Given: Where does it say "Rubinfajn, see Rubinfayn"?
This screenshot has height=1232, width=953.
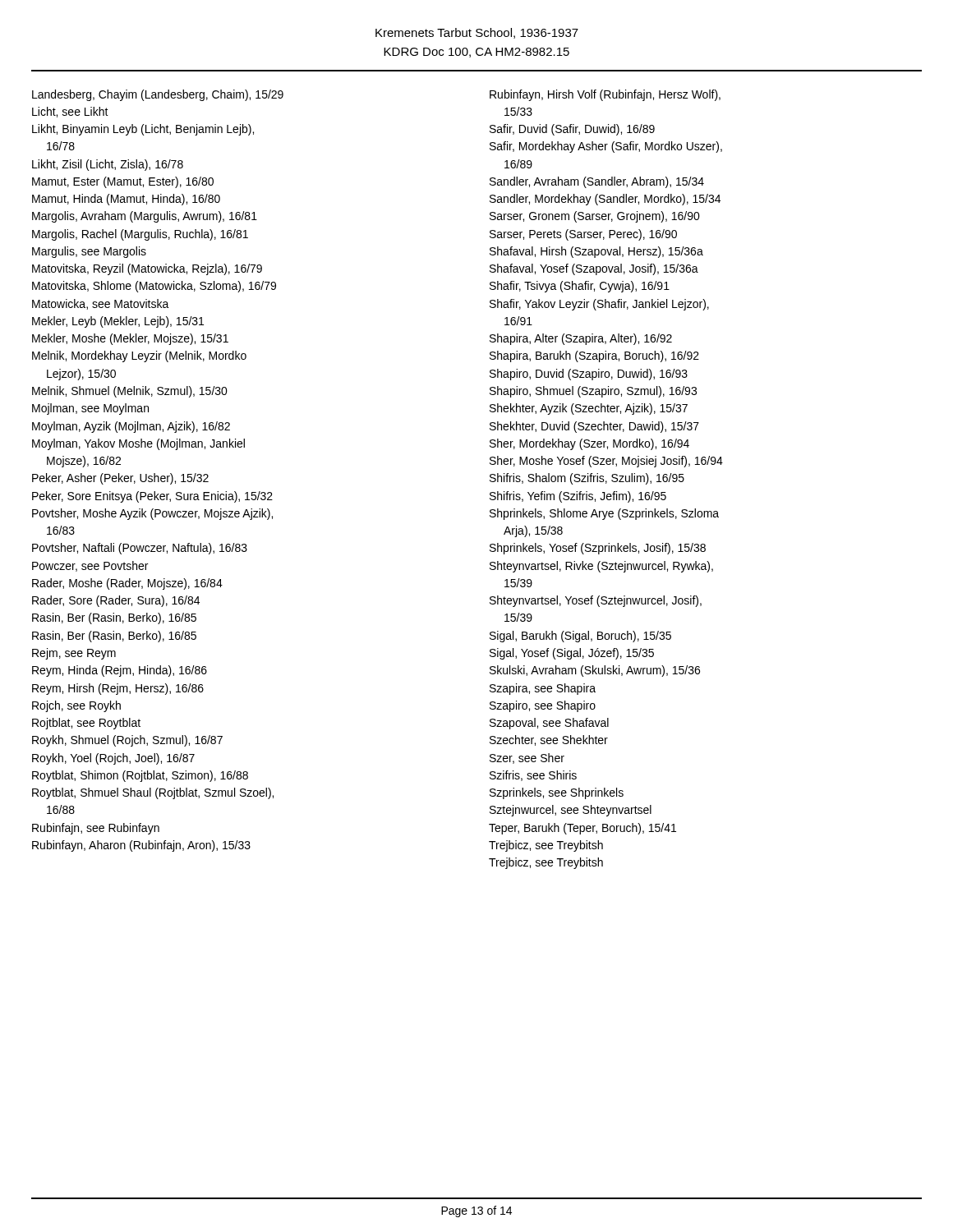Looking at the screenshot, I should coord(95,828).
